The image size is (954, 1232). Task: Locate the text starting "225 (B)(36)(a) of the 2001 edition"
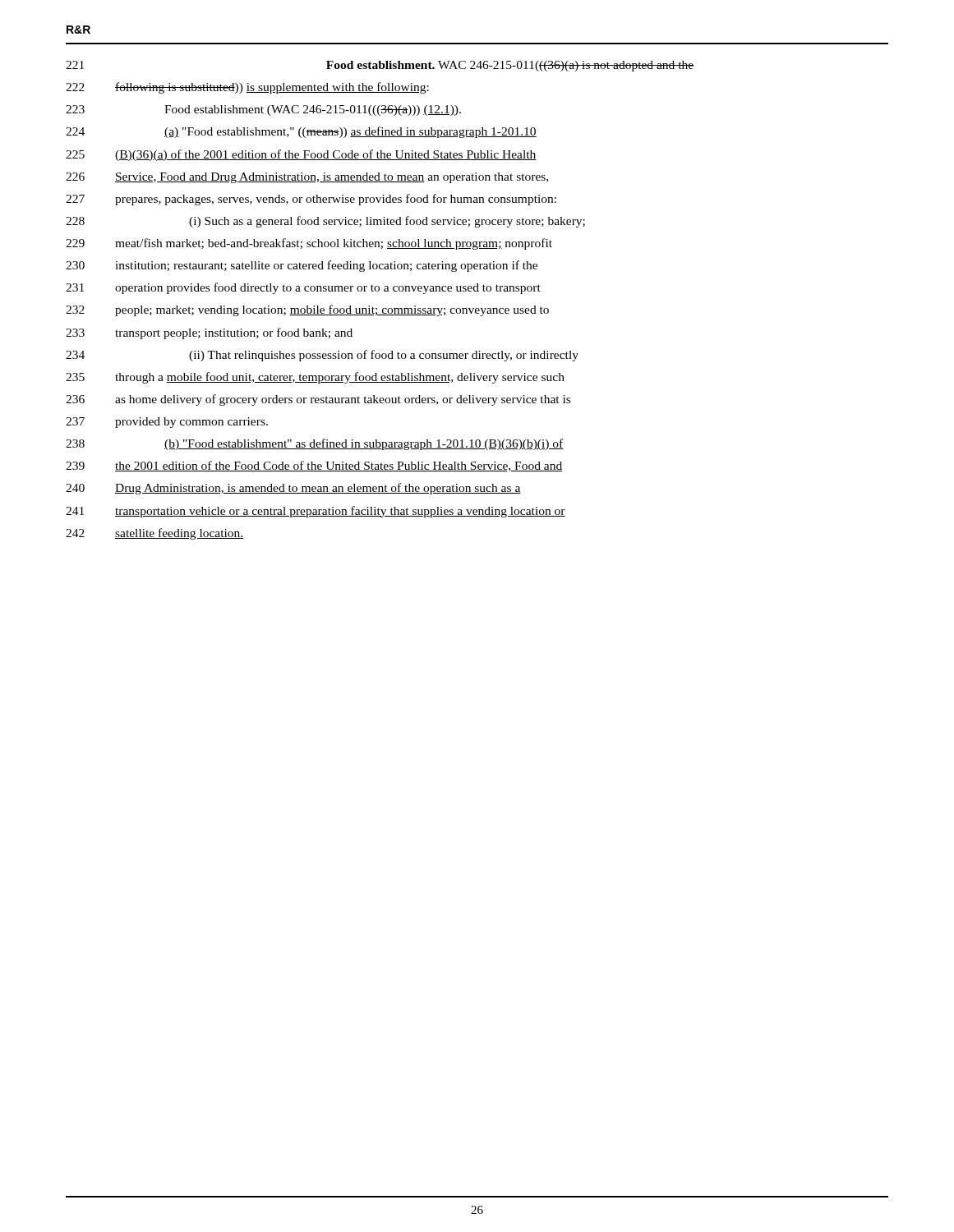pyautogui.click(x=477, y=154)
